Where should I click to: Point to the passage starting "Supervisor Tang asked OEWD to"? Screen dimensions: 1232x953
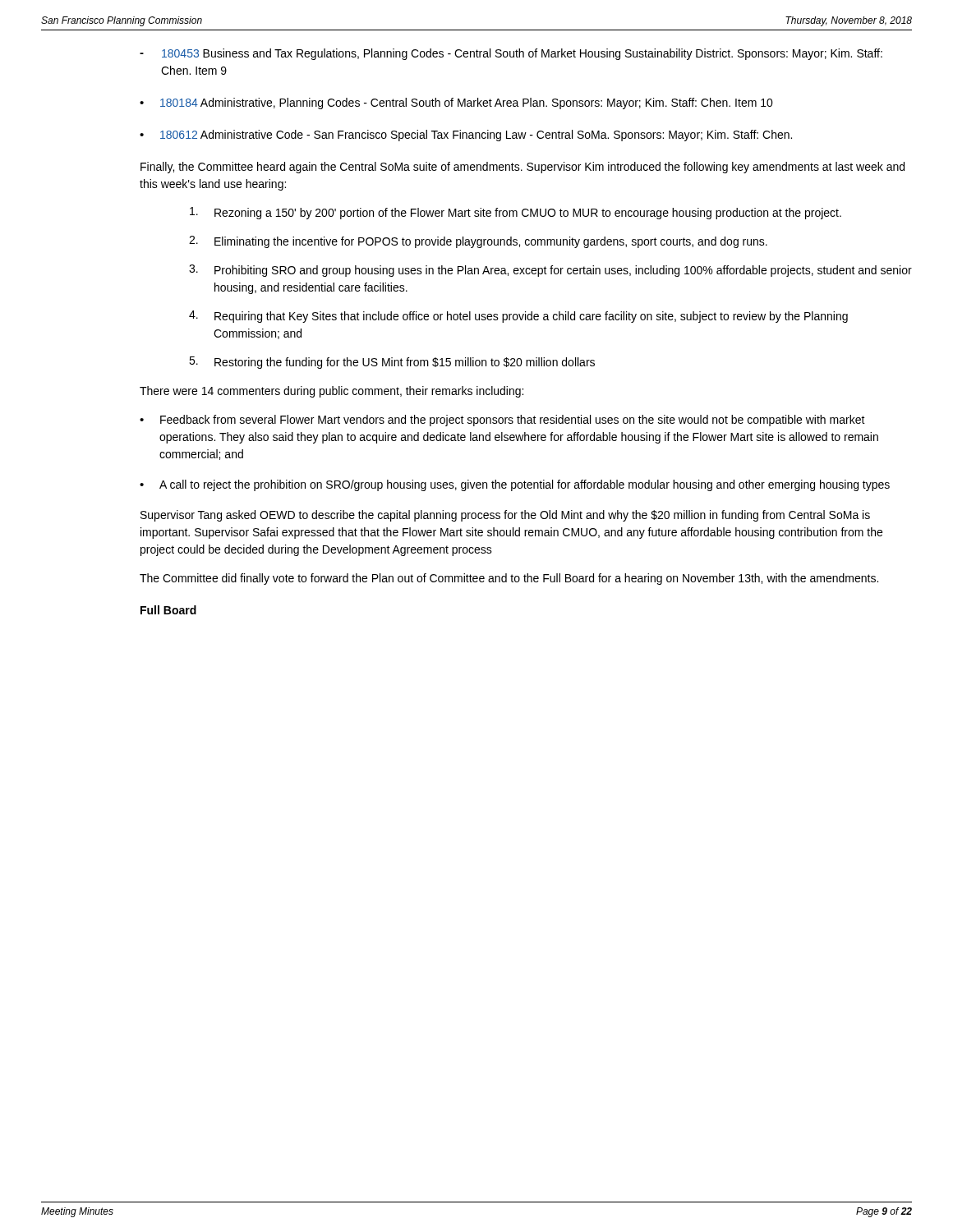(x=511, y=532)
